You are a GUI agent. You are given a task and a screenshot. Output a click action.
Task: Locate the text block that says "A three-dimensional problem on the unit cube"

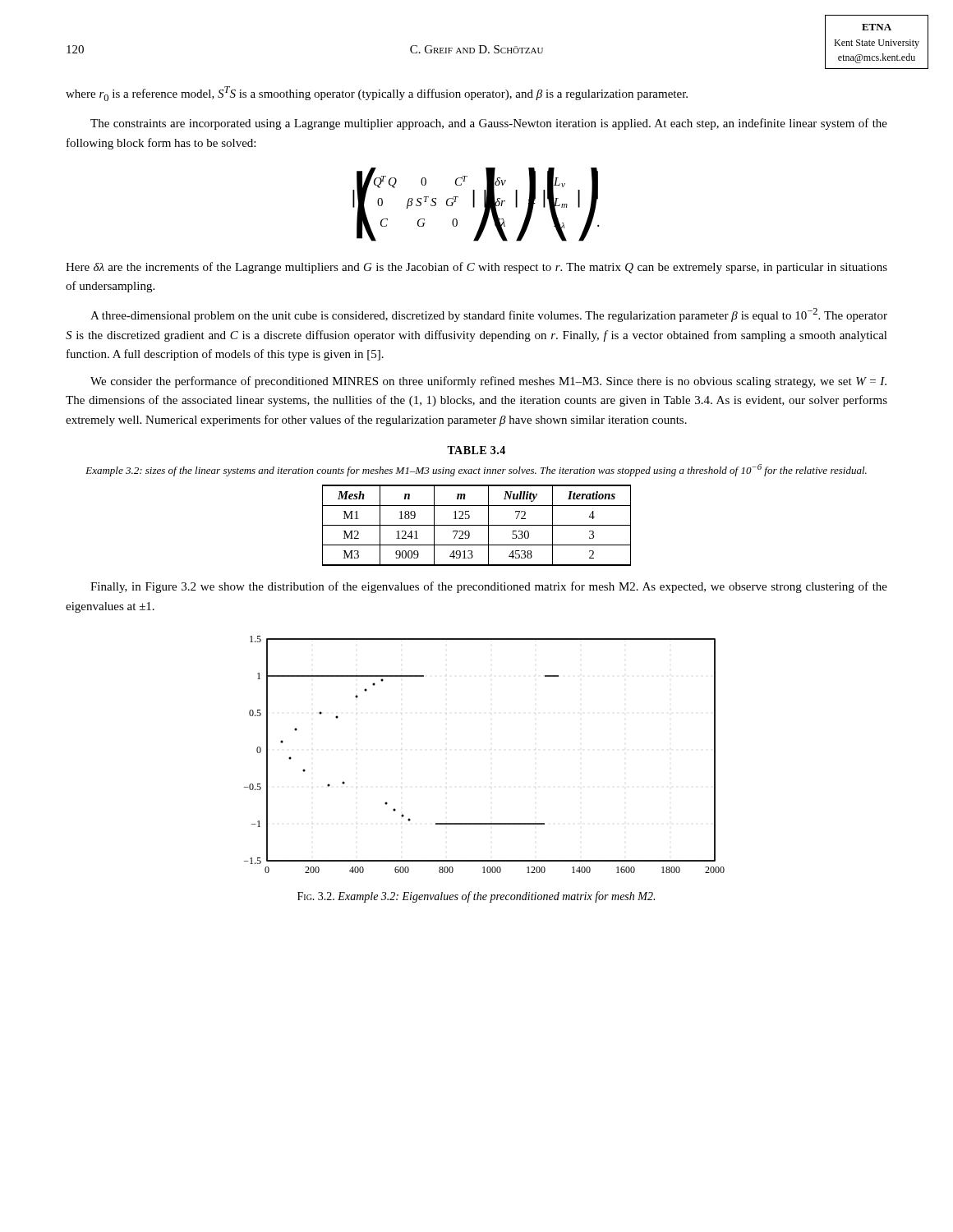click(x=476, y=333)
